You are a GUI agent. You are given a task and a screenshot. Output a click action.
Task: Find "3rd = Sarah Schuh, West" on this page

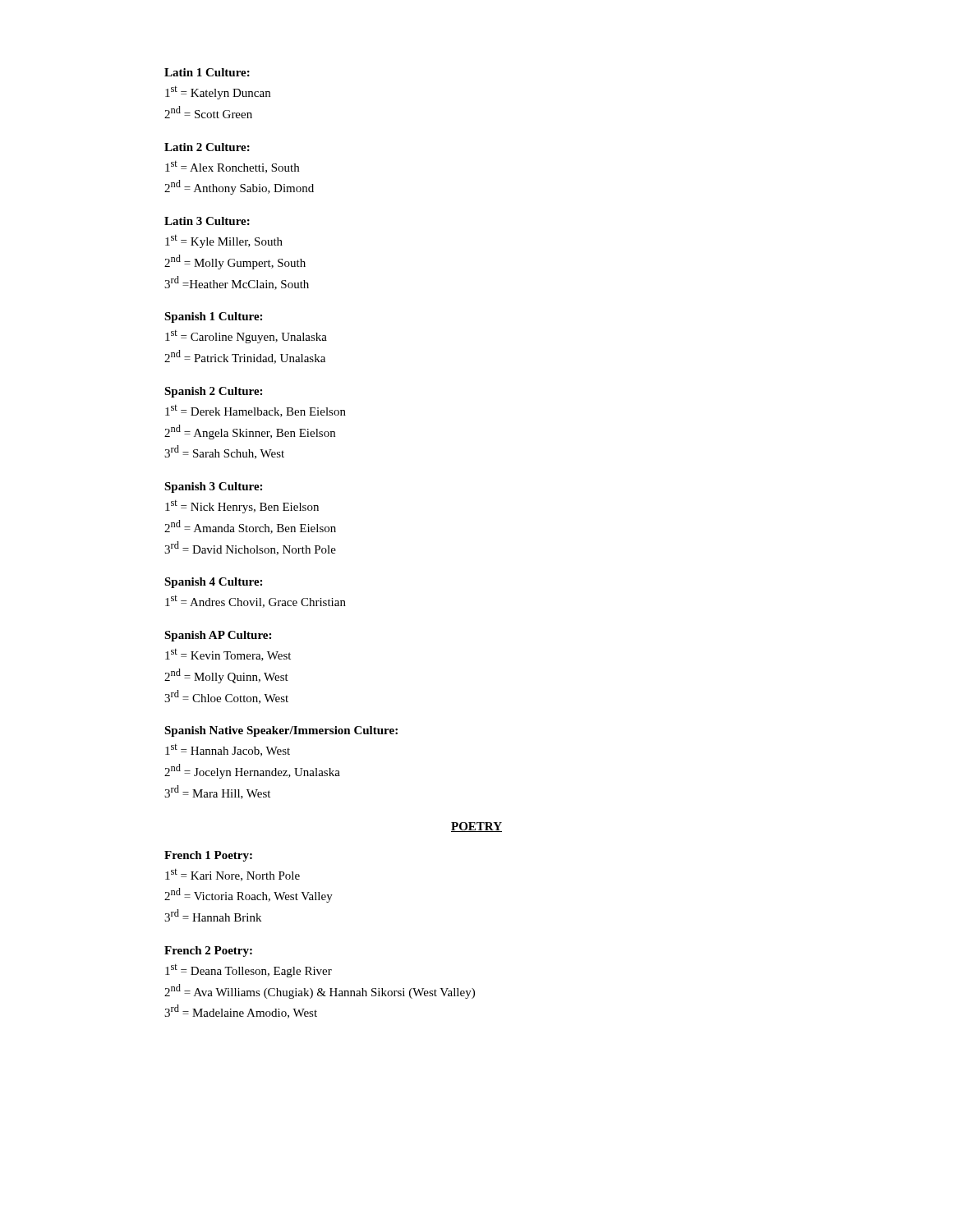(224, 452)
